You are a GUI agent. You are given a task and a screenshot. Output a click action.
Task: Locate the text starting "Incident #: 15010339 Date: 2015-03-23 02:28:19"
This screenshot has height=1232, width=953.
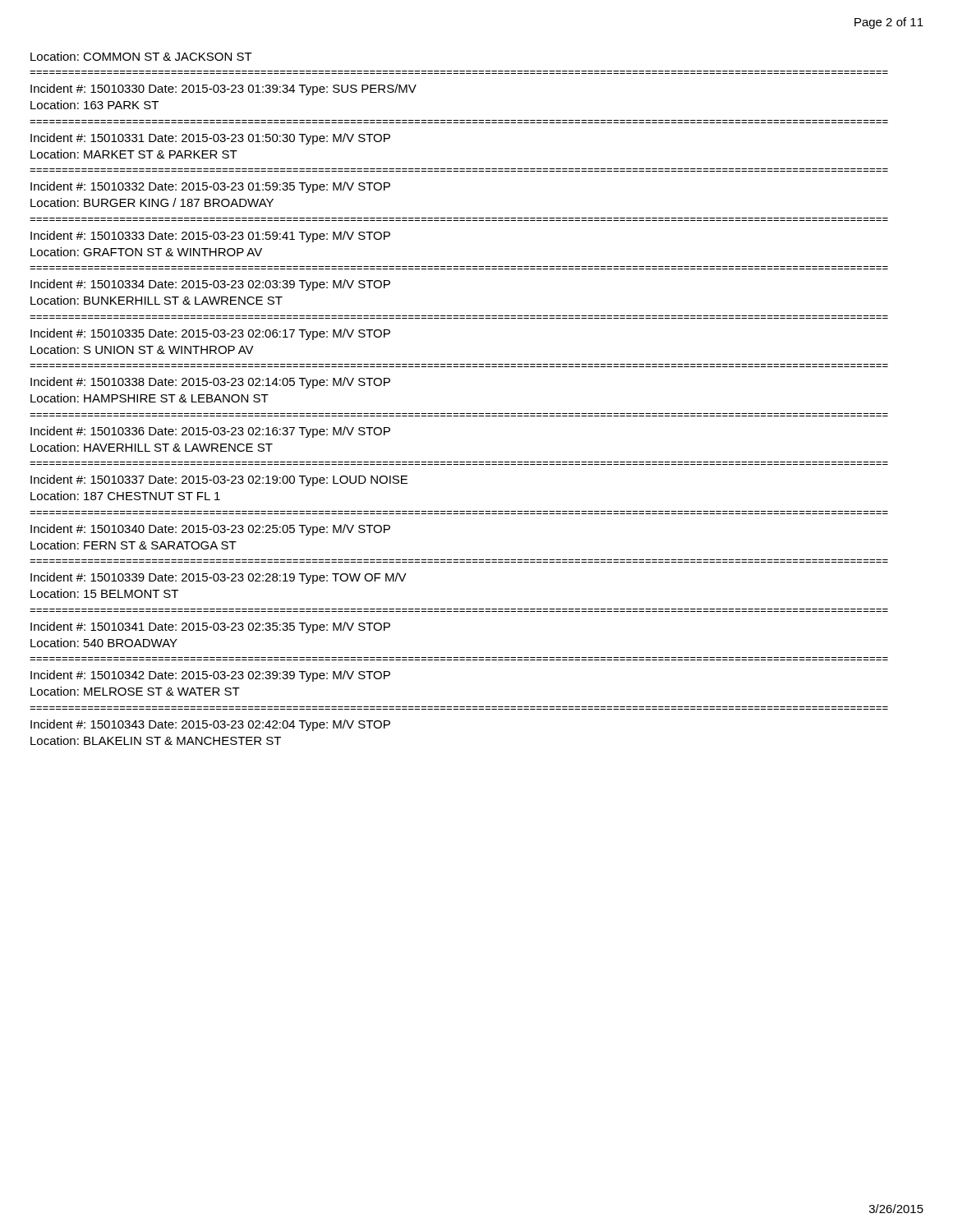pyautogui.click(x=218, y=585)
